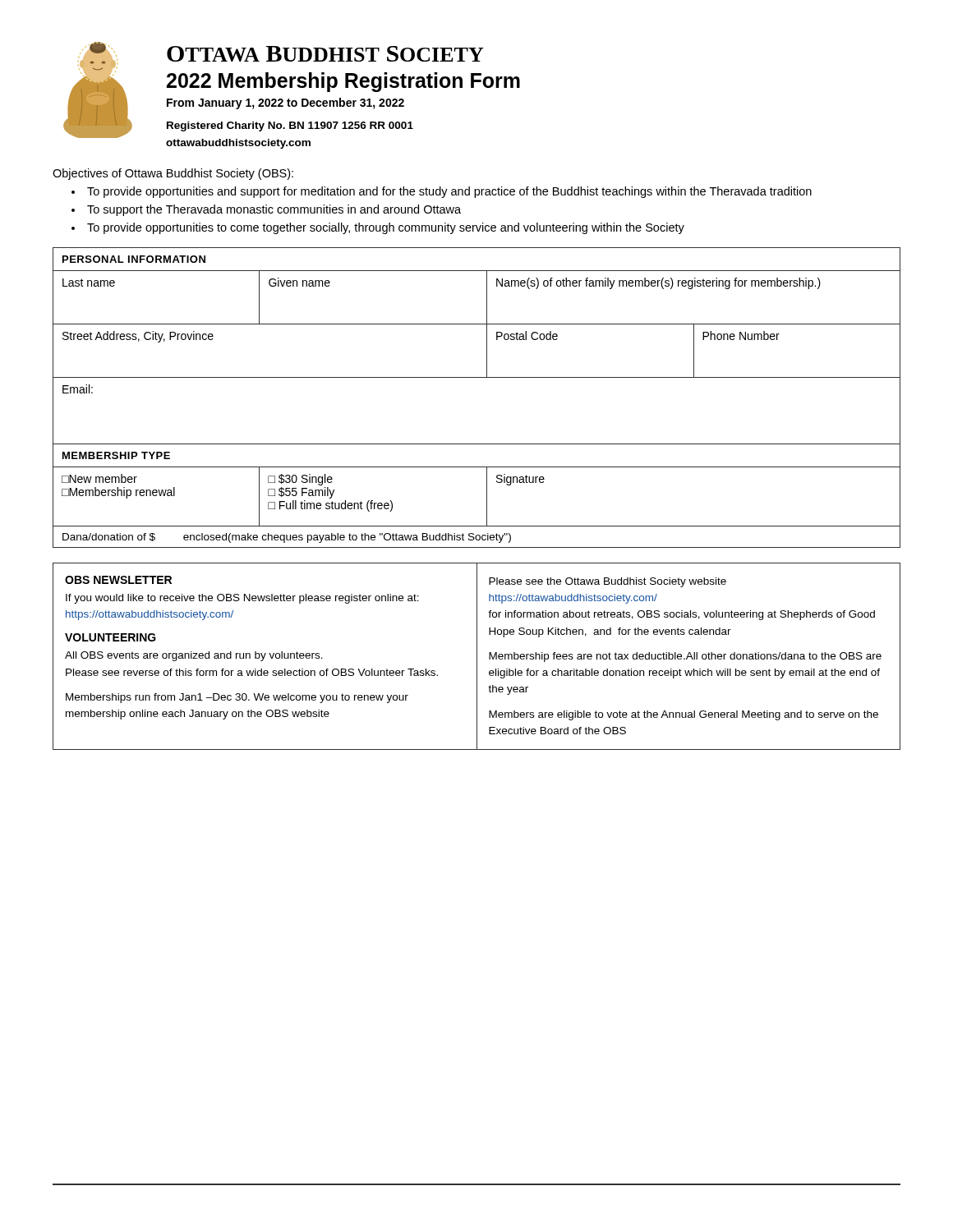This screenshot has height=1232, width=953.
Task: Find the illustration
Action: click(x=98, y=89)
